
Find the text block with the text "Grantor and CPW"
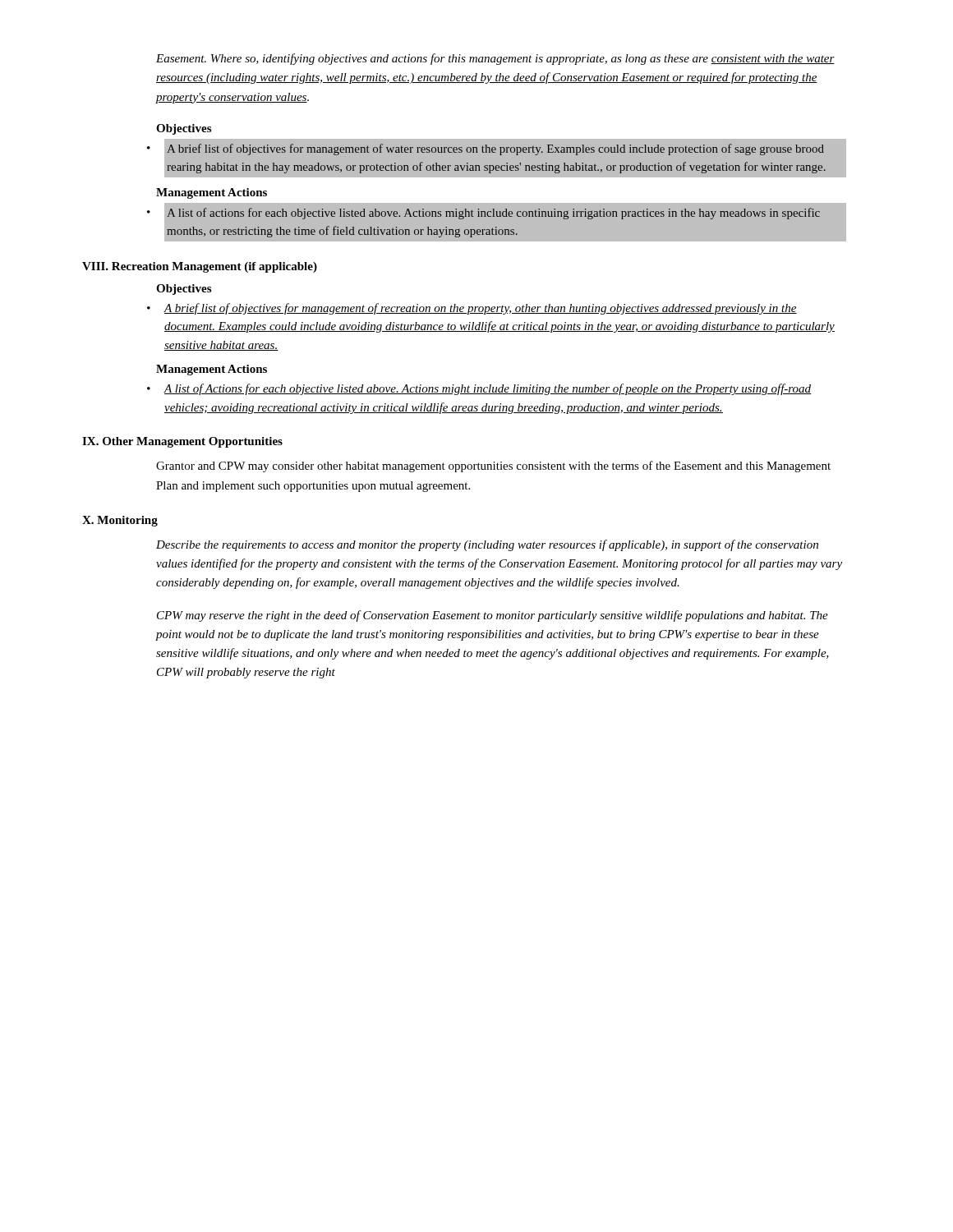(501, 476)
